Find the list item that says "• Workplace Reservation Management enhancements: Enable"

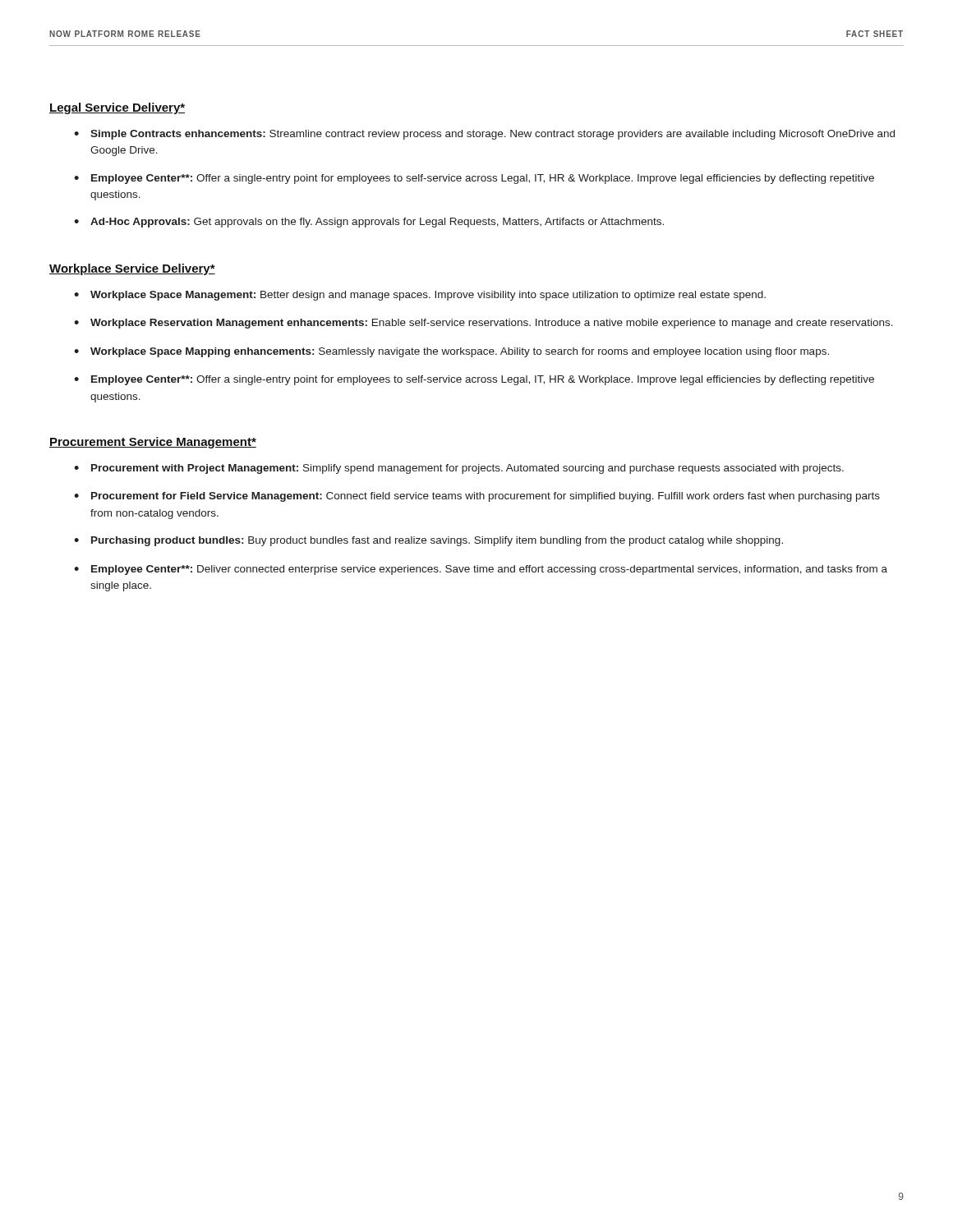coord(489,324)
